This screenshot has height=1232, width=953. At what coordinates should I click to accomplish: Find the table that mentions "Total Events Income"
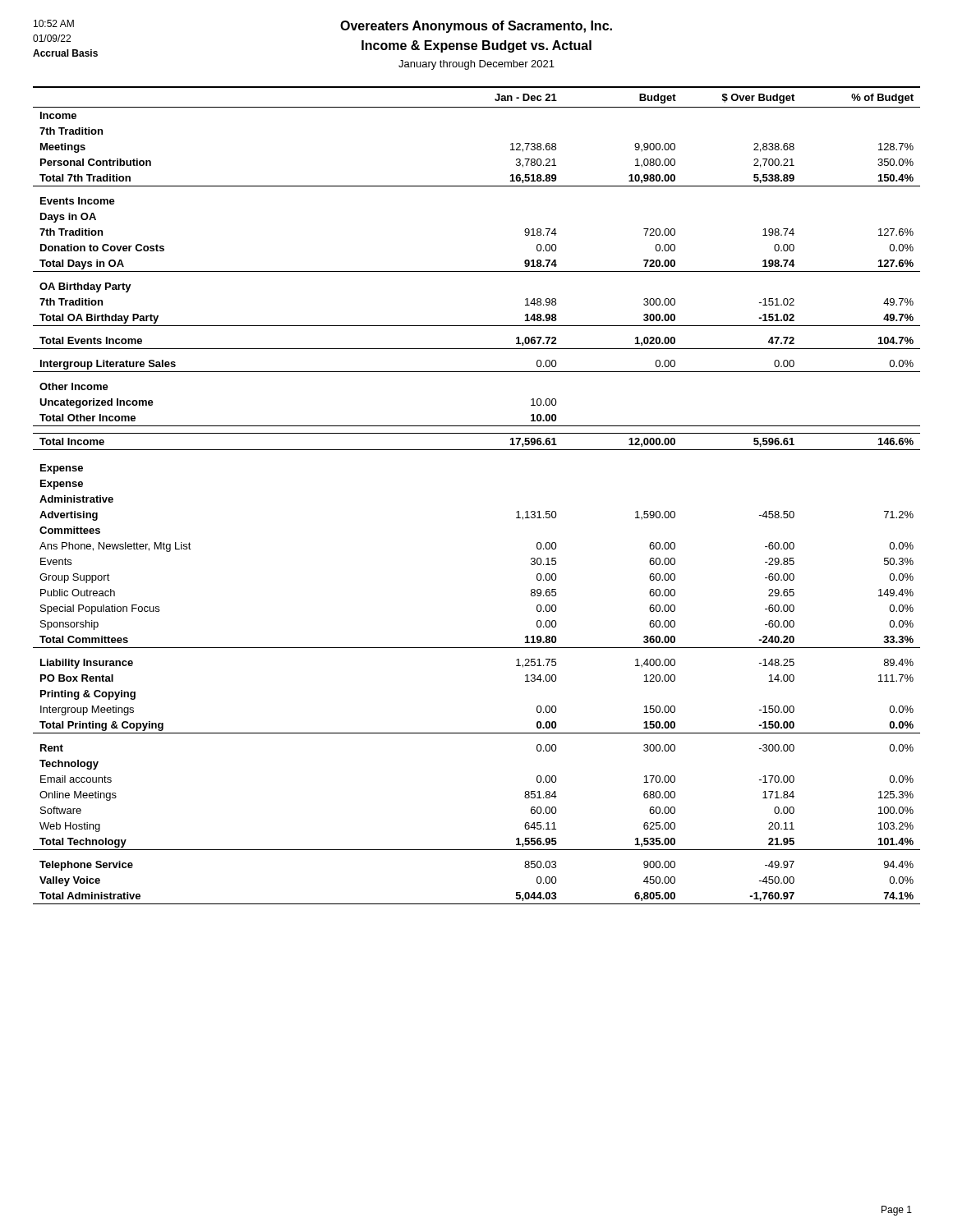[x=476, y=495]
